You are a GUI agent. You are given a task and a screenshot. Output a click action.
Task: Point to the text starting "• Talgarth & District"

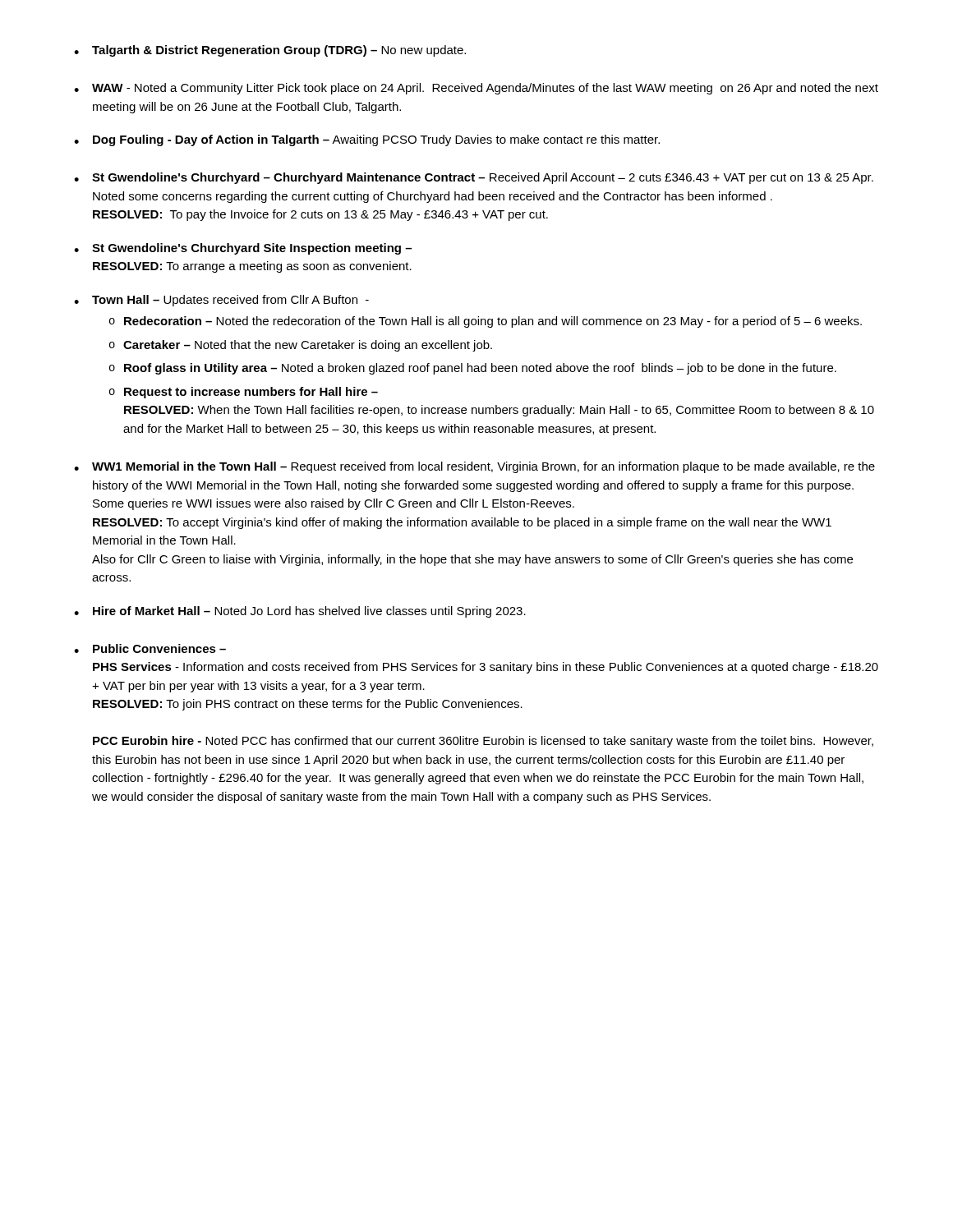(x=476, y=53)
